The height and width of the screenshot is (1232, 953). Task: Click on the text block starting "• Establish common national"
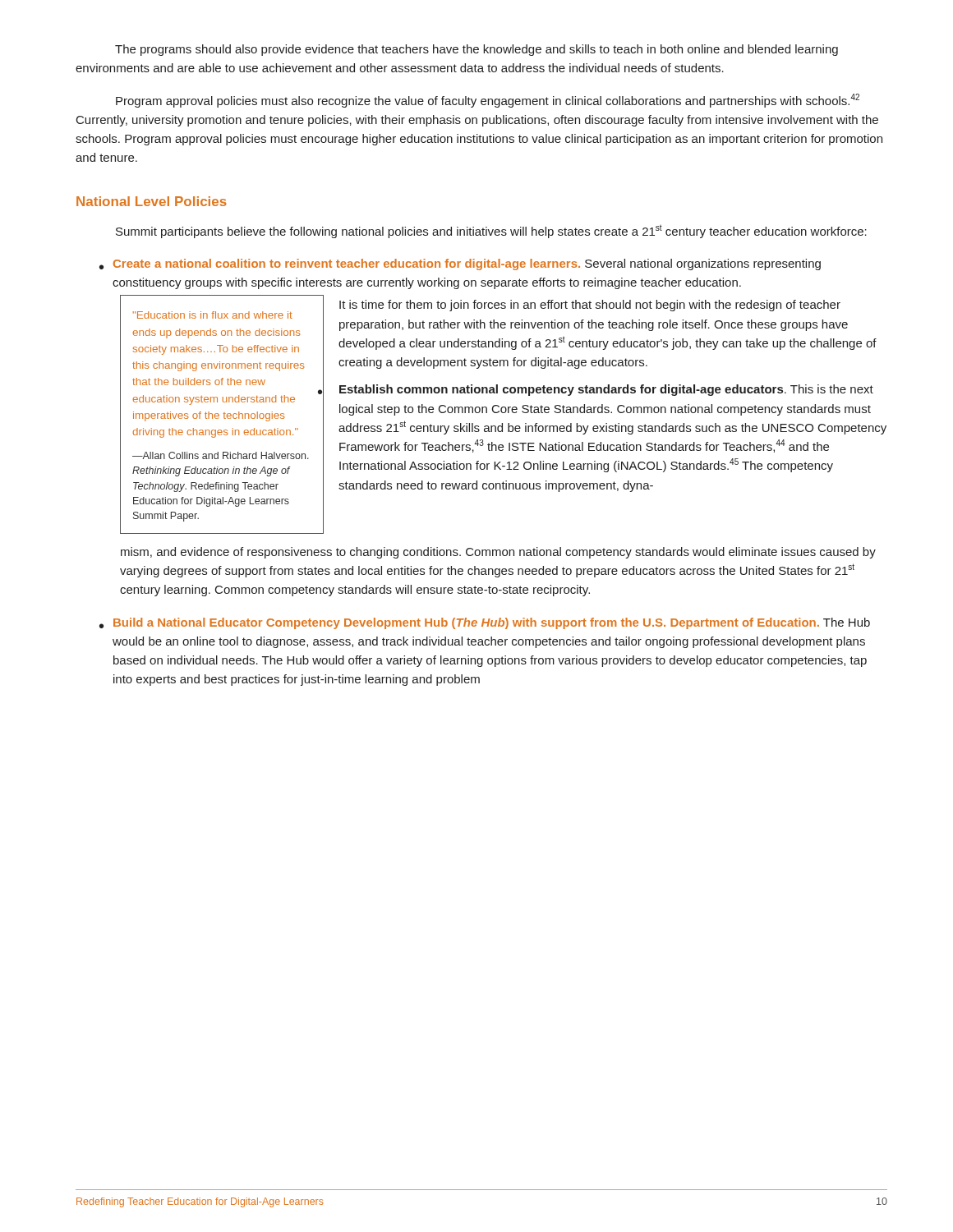(x=602, y=437)
